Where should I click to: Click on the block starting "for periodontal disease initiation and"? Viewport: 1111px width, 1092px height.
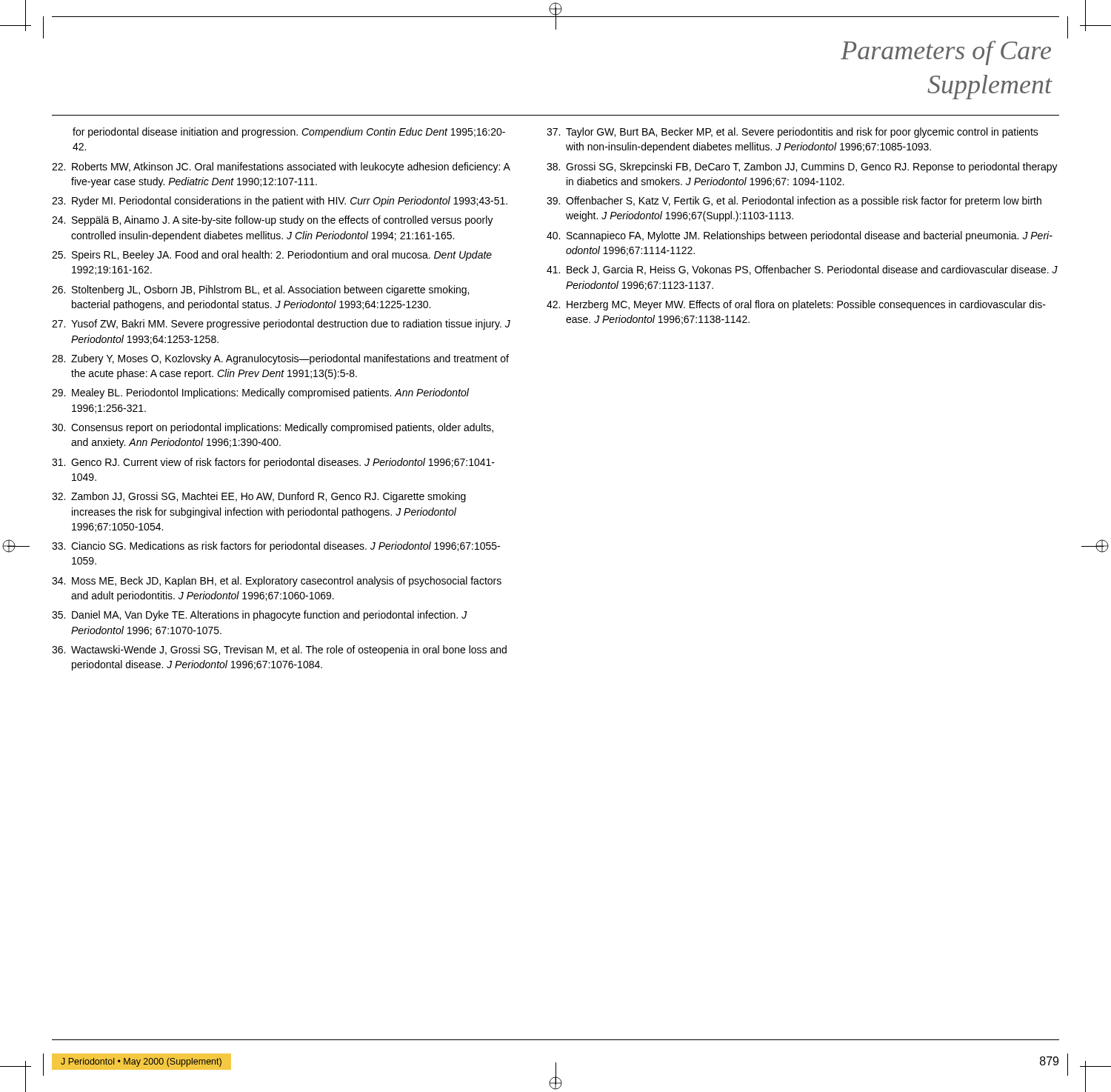coord(289,139)
